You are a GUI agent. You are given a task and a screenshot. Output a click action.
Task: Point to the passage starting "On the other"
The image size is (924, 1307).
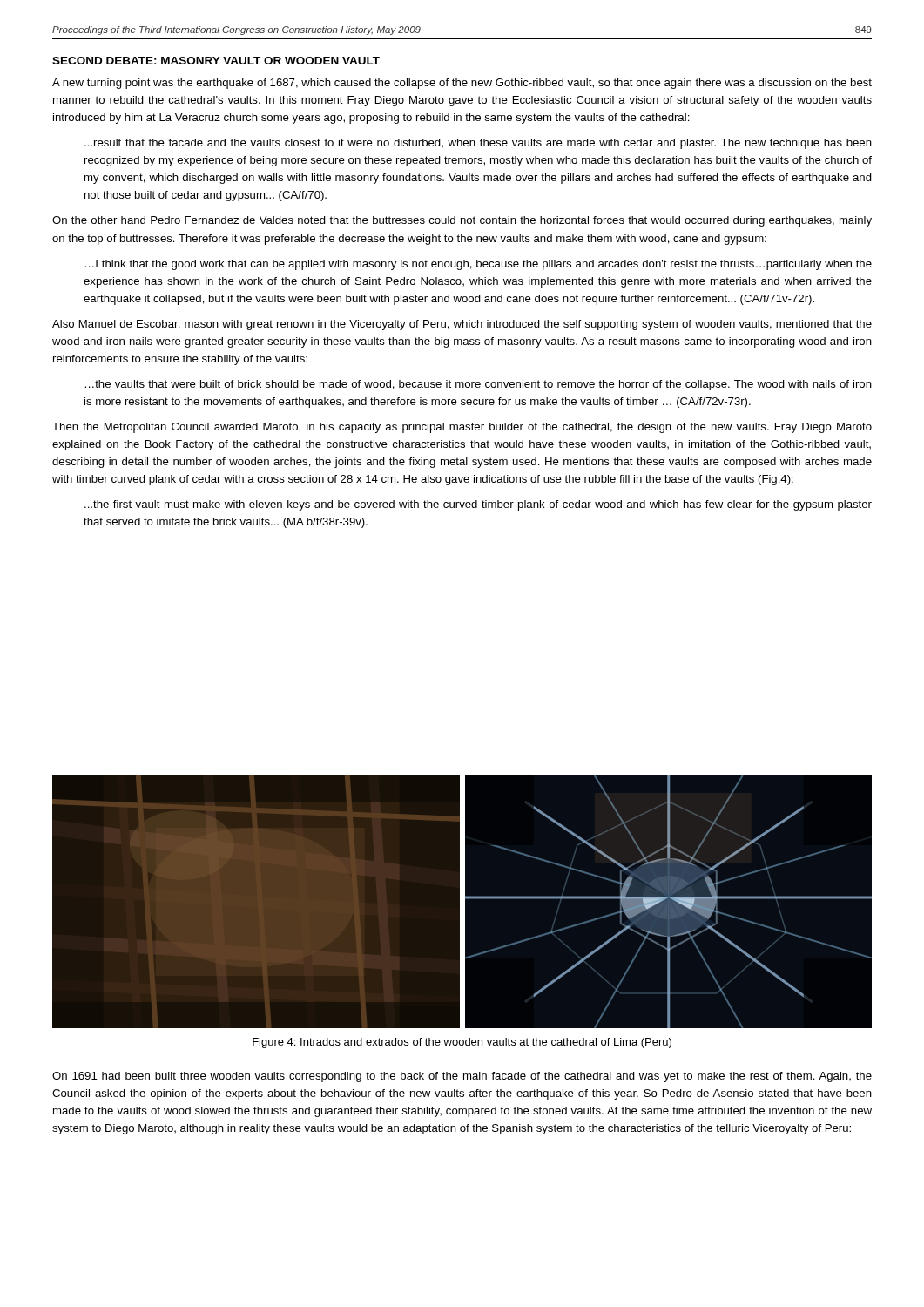[x=462, y=229]
